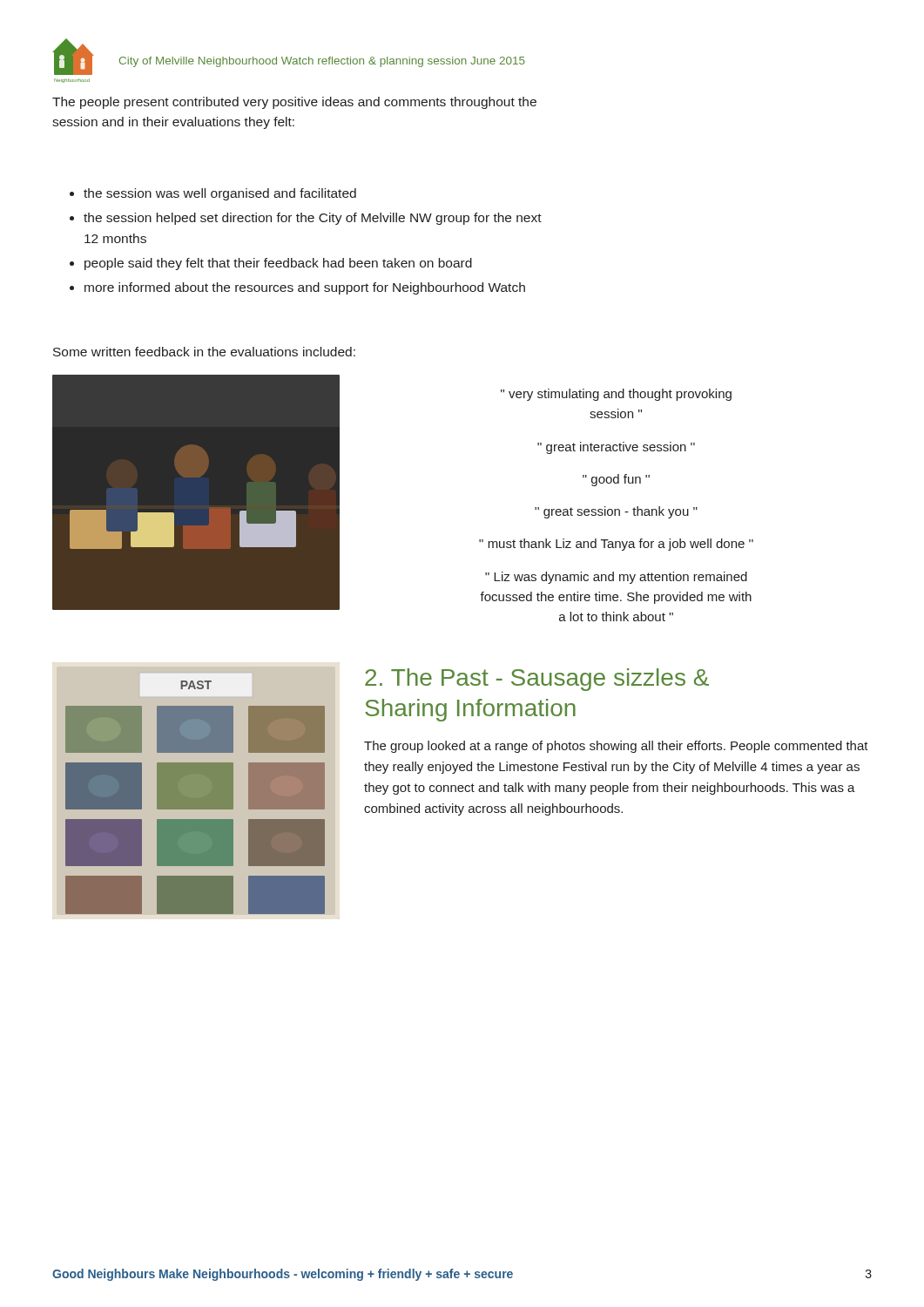Find the region starting "people said they felt that their"
Image resolution: width=924 pixels, height=1307 pixels.
[x=278, y=263]
